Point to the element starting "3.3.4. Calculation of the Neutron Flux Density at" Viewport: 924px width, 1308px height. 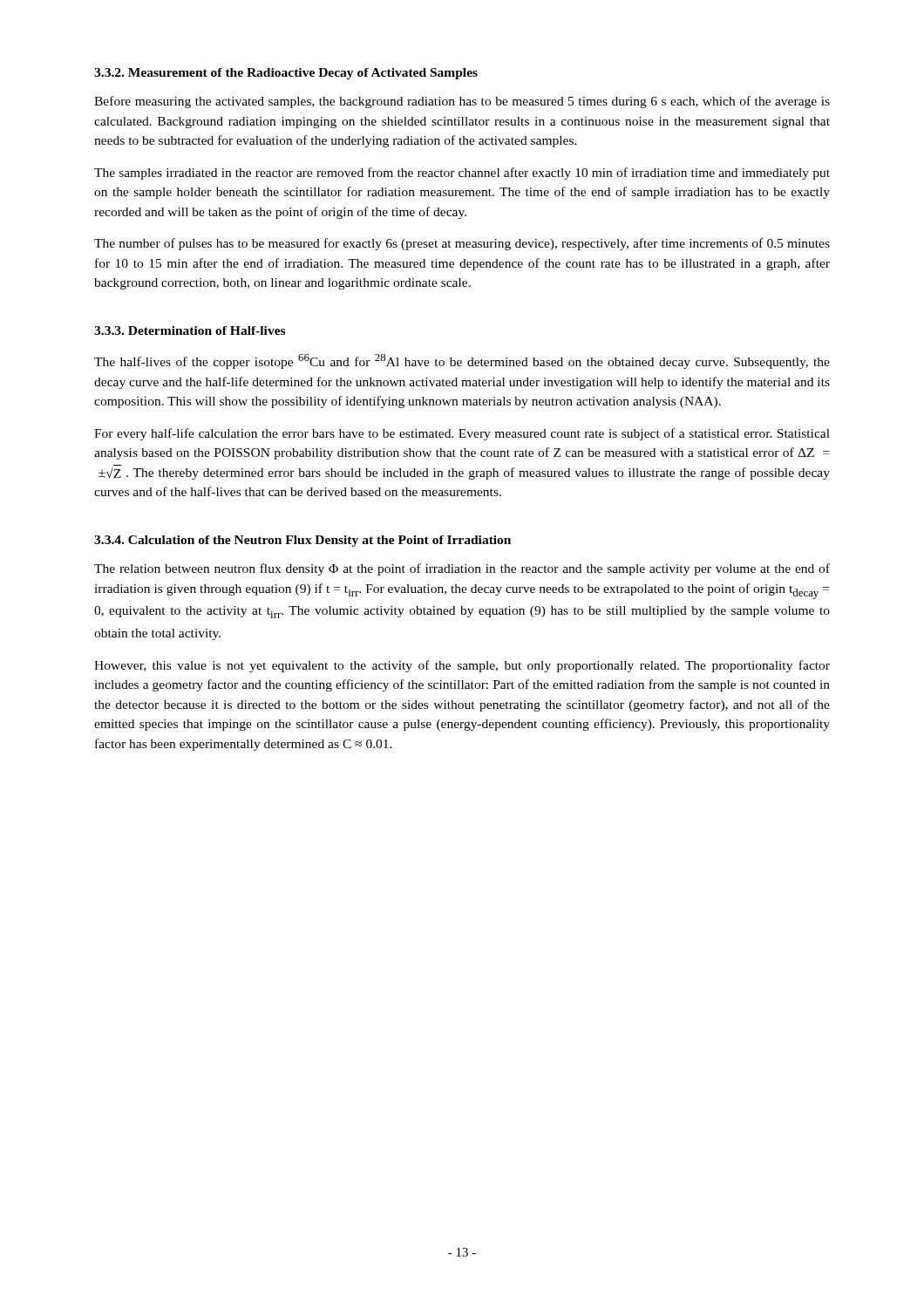[303, 539]
